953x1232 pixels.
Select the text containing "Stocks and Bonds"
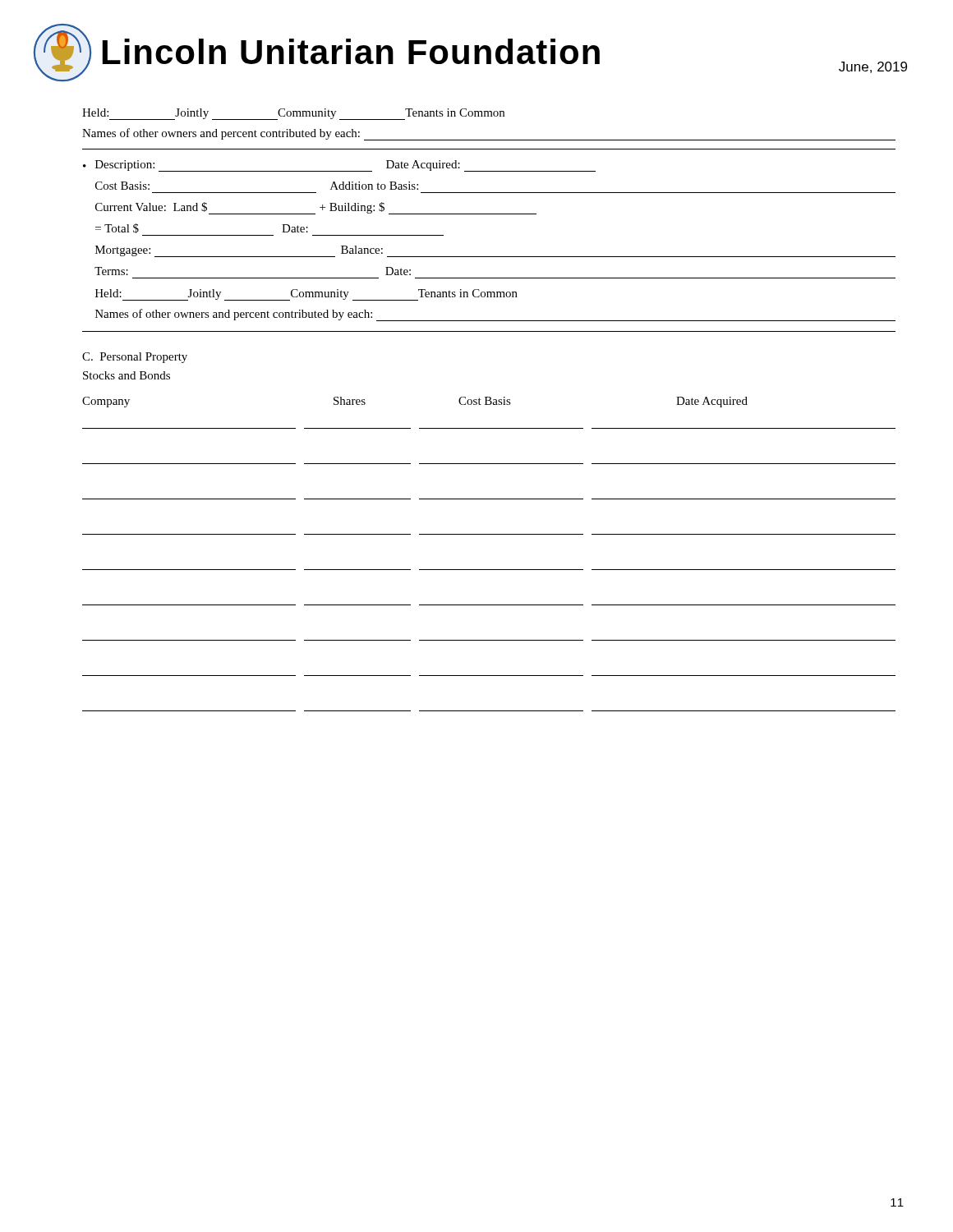[x=126, y=375]
